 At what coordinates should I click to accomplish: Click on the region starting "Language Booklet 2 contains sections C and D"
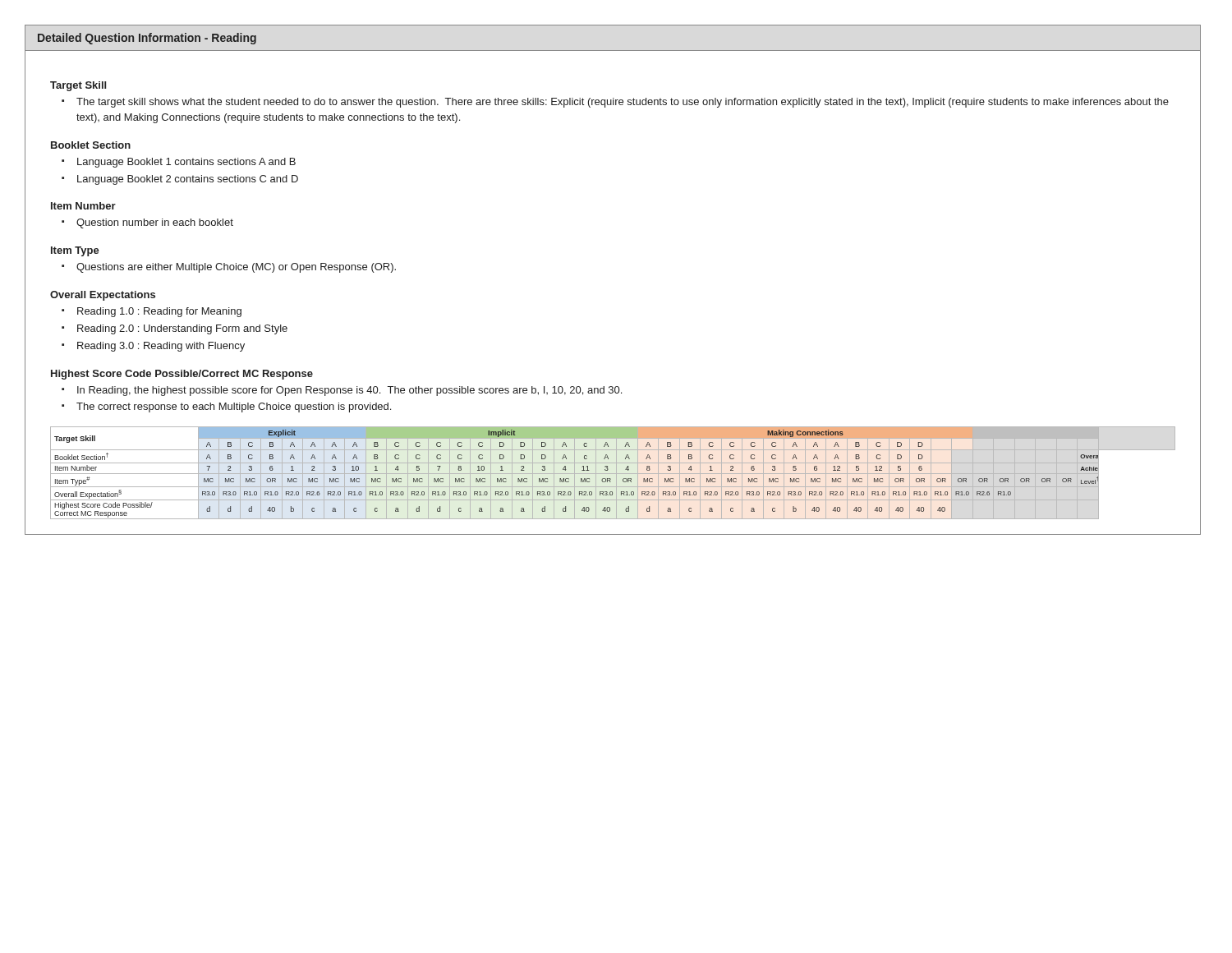[187, 178]
